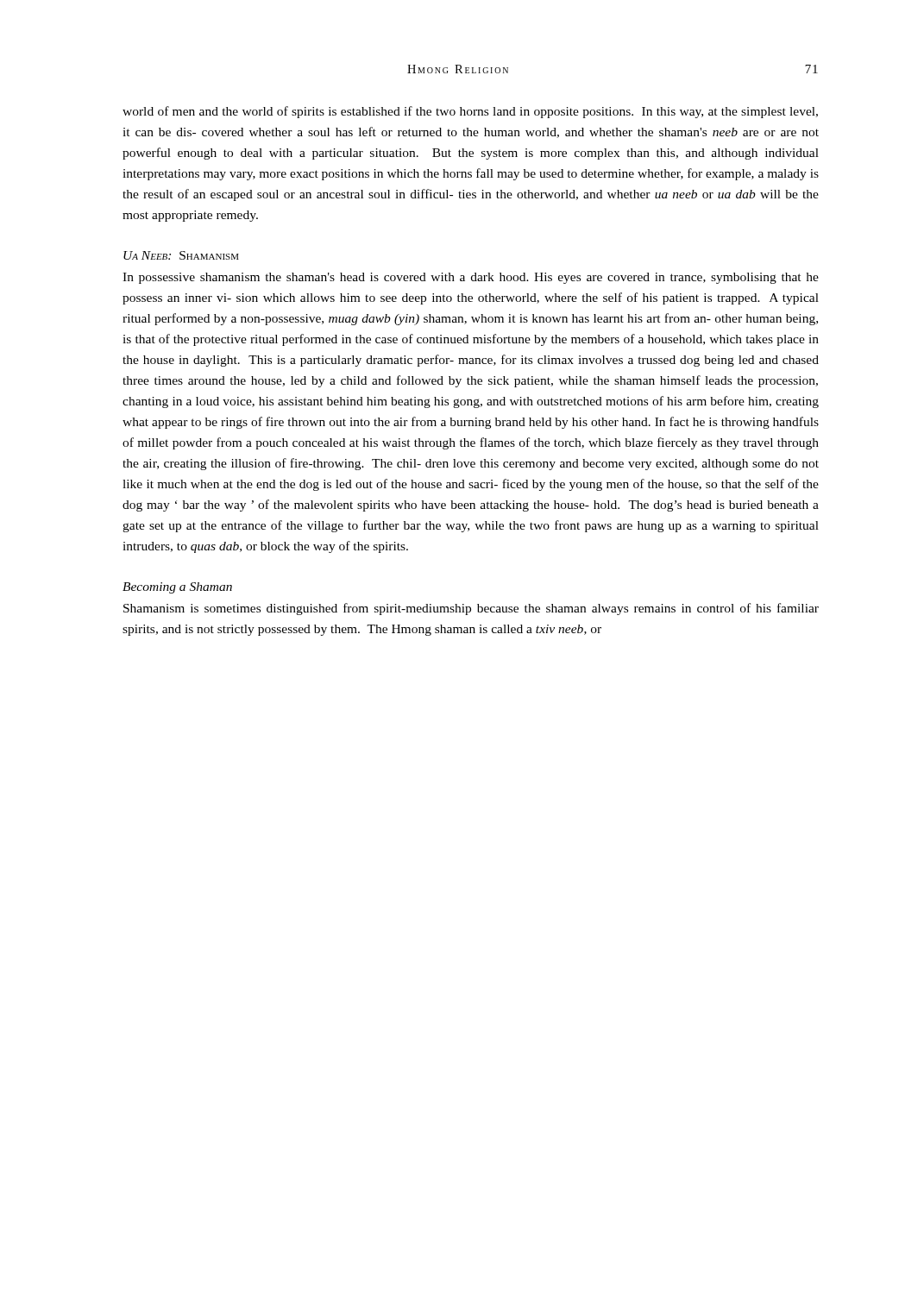Find the text block that reads "world of men and the world"
Screen dimensions: 1294x924
click(471, 163)
